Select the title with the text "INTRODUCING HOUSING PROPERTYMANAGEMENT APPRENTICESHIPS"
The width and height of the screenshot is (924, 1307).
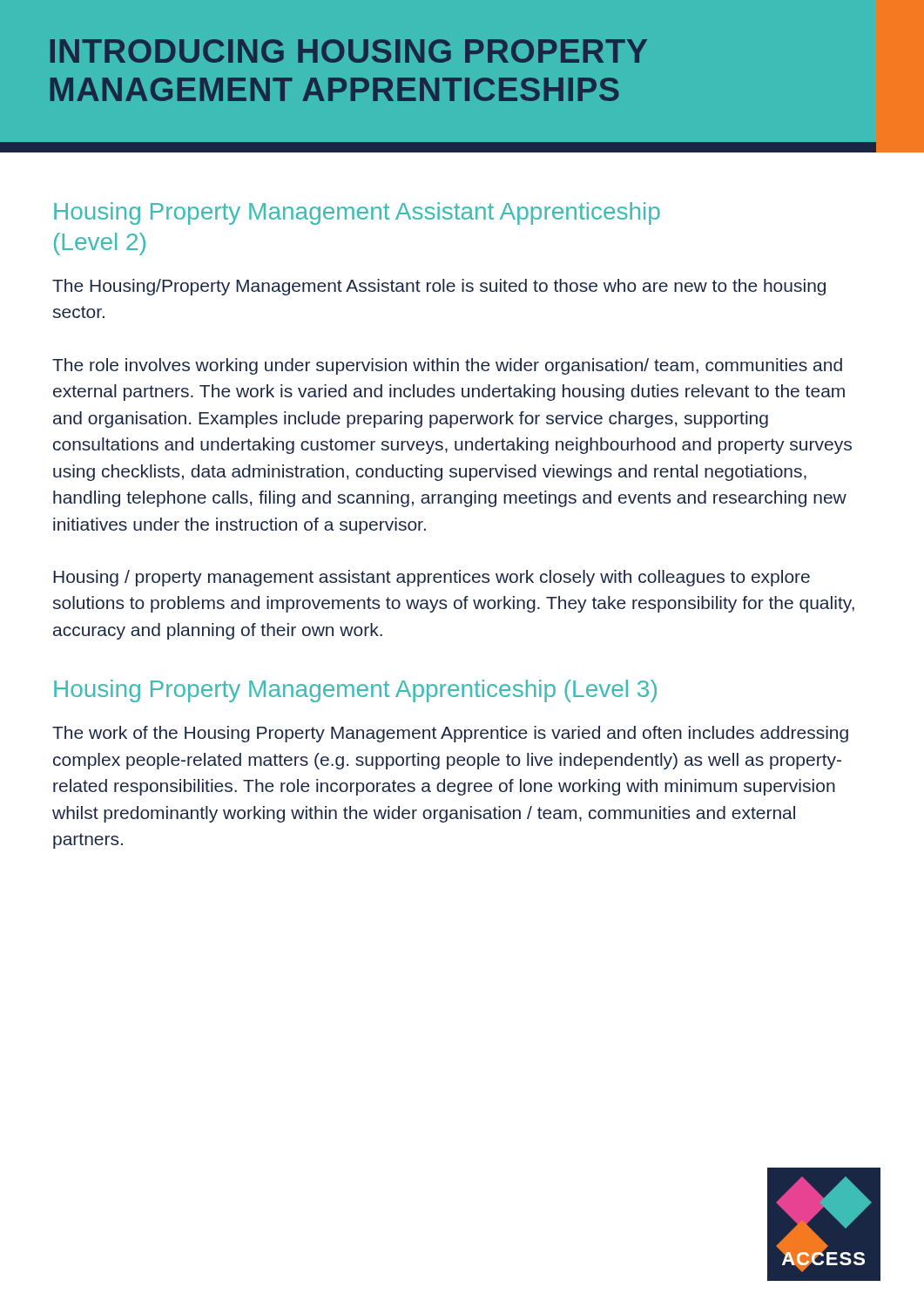click(462, 71)
